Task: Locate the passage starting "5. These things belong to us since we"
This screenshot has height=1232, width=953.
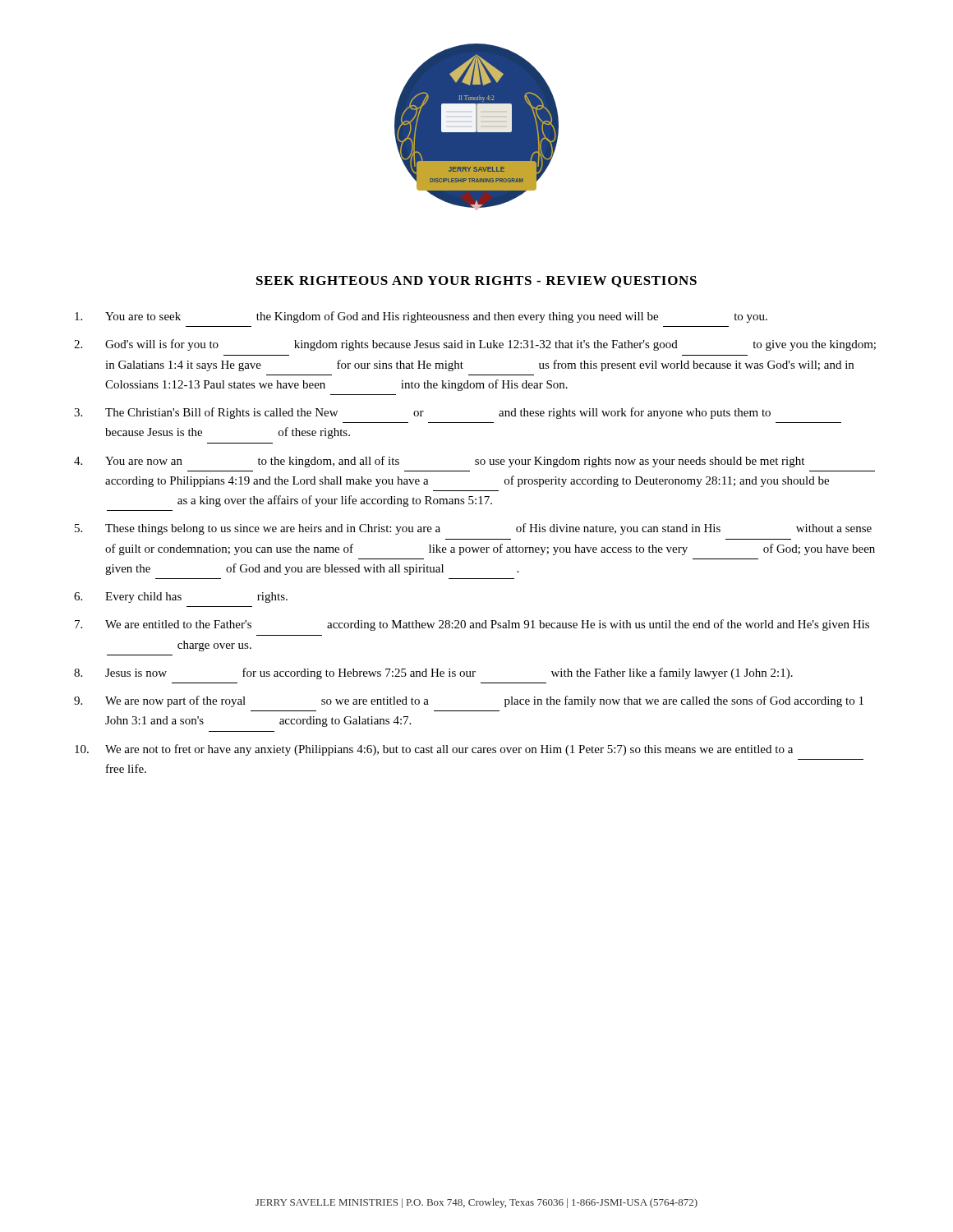Action: click(x=476, y=549)
